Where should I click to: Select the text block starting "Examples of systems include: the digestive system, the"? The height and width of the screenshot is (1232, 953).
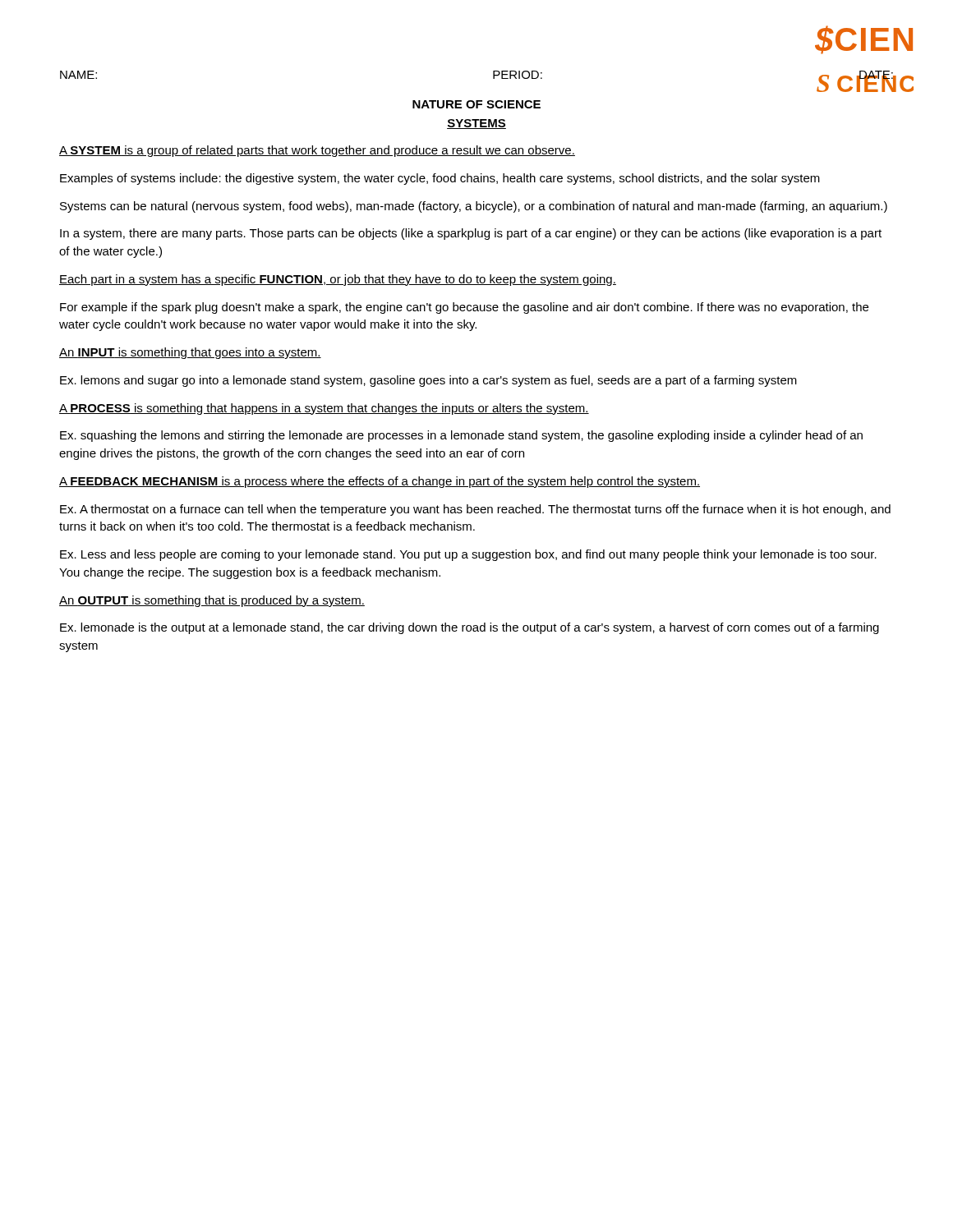[440, 178]
